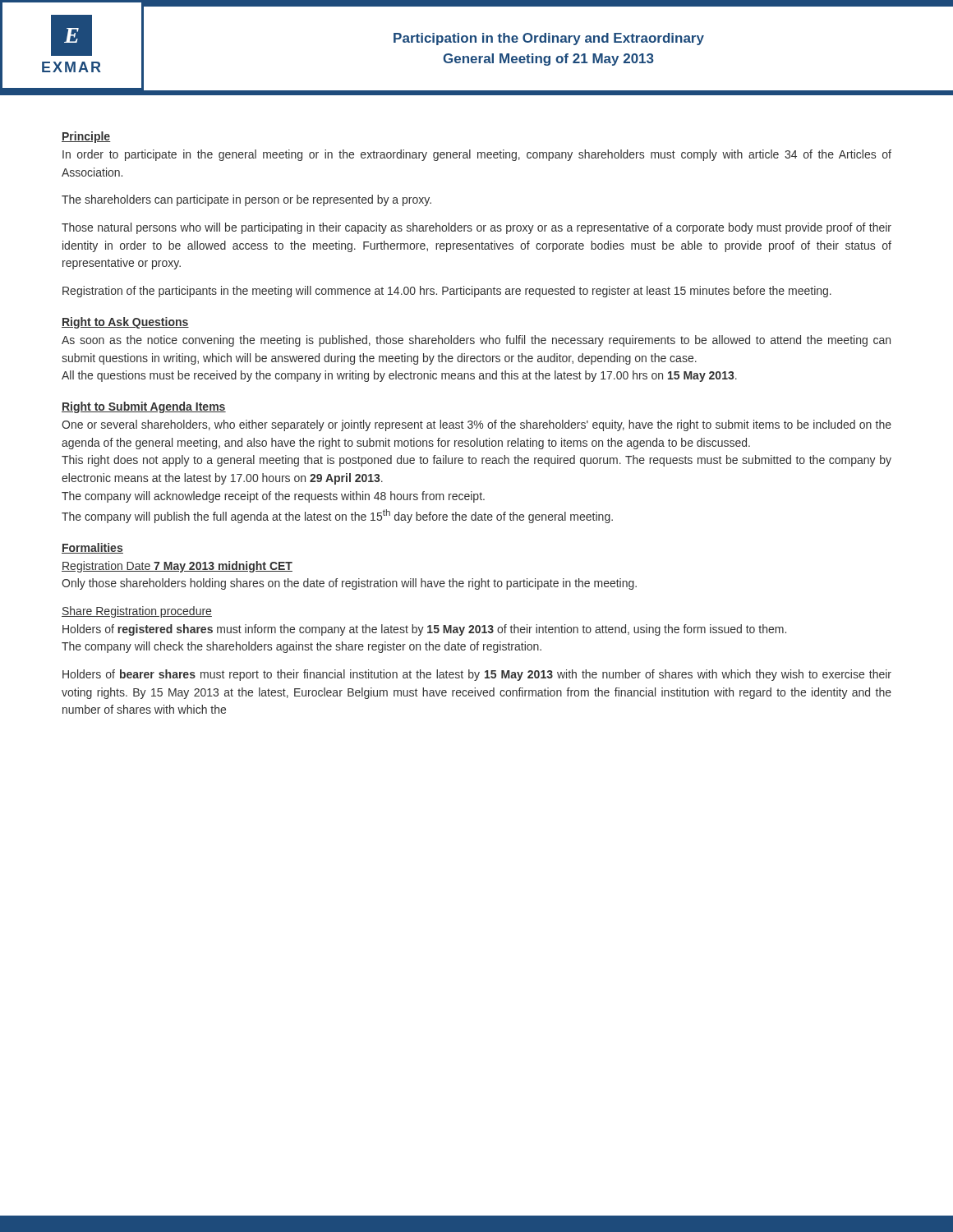Locate the text starting "Share Registration procedure Holders of registered shares"
This screenshot has width=953, height=1232.
click(x=476, y=630)
